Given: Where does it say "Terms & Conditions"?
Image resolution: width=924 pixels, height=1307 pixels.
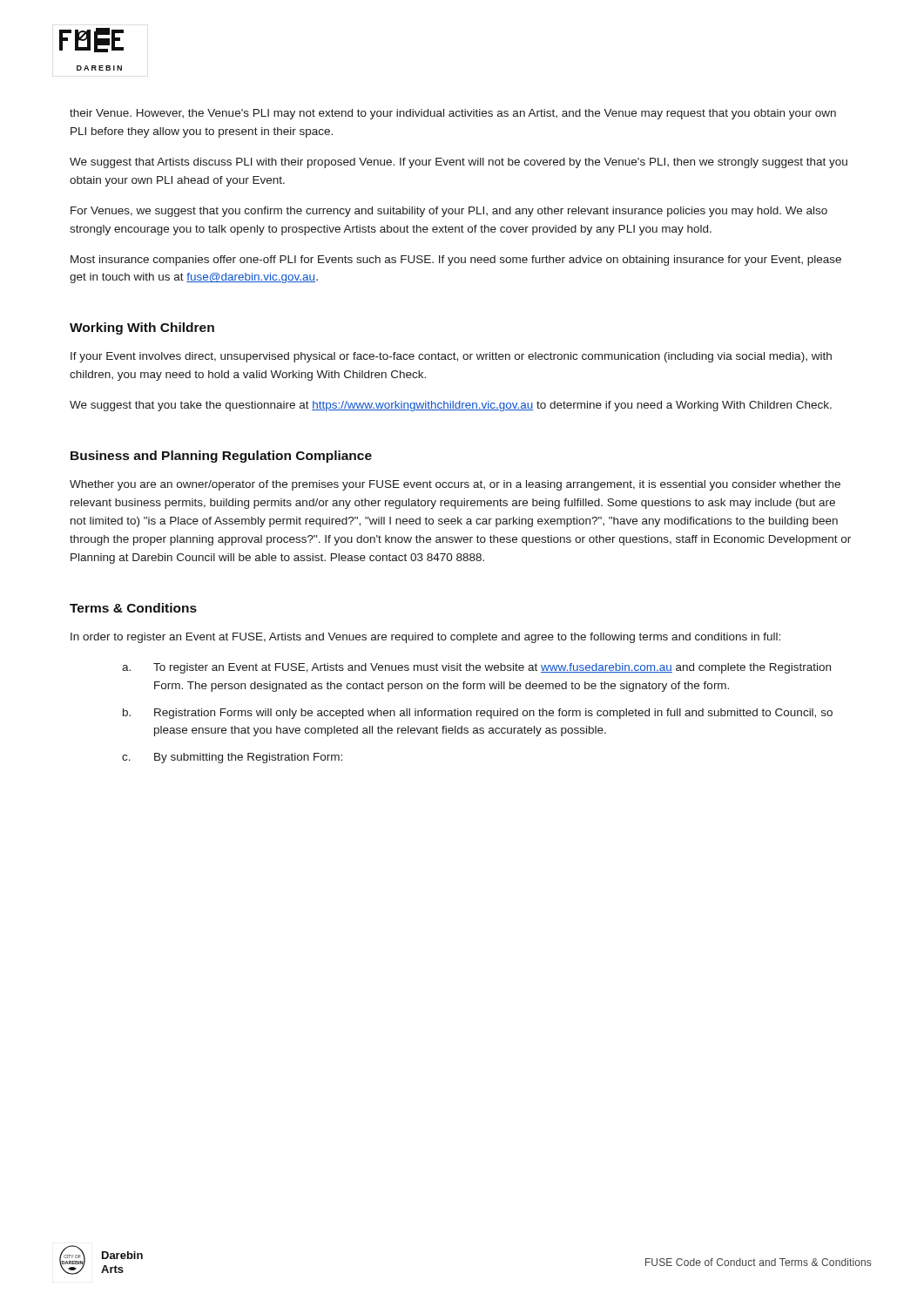Looking at the screenshot, I should coord(133,608).
